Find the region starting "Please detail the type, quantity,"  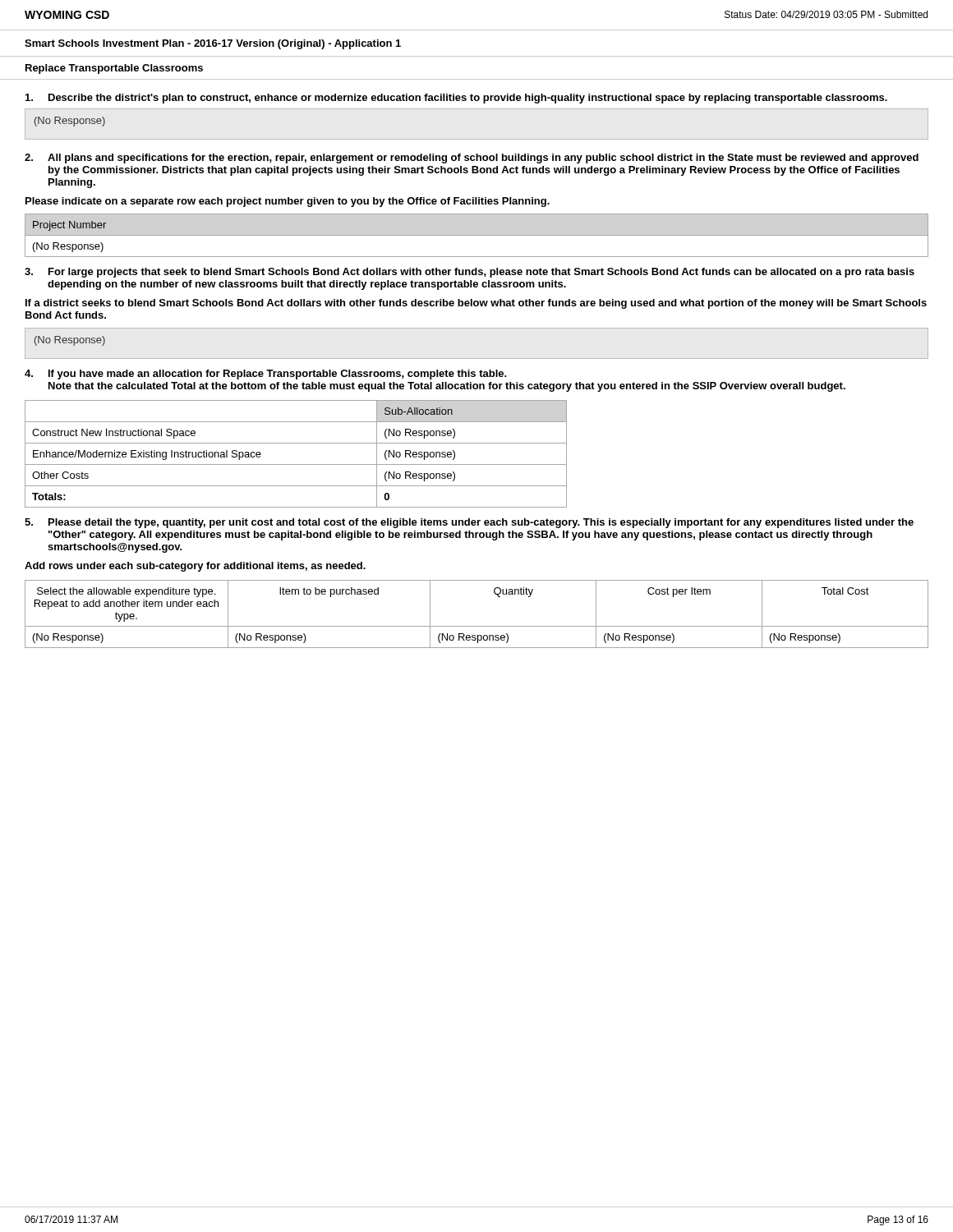481,534
